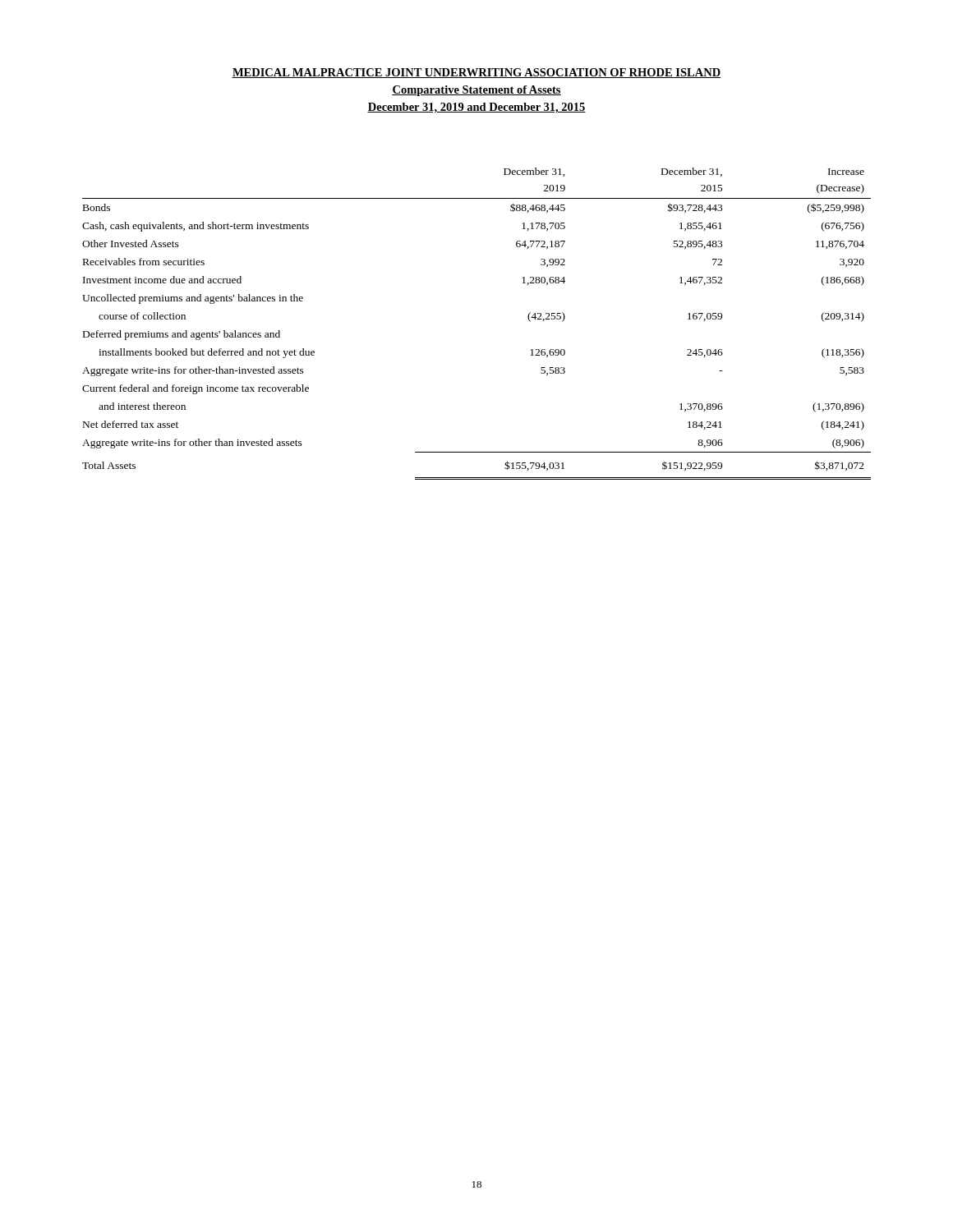Point to the block starting "MEDICAL MALPRACTICE JOINT UNDERWRITING ASSOCIATION"
This screenshot has height=1232, width=953.
(x=476, y=90)
